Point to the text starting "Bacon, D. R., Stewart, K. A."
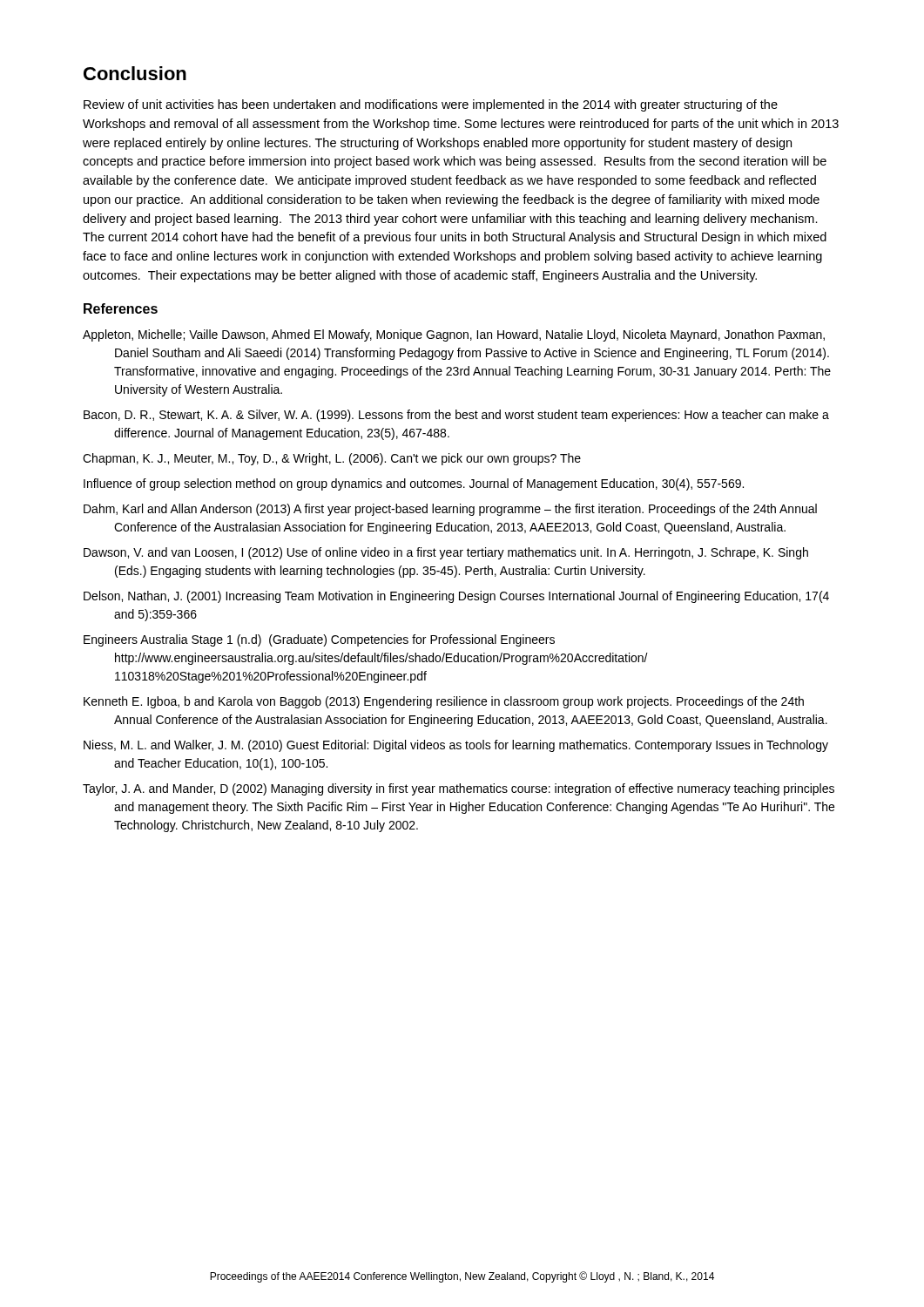The width and height of the screenshot is (924, 1307). coord(456,423)
